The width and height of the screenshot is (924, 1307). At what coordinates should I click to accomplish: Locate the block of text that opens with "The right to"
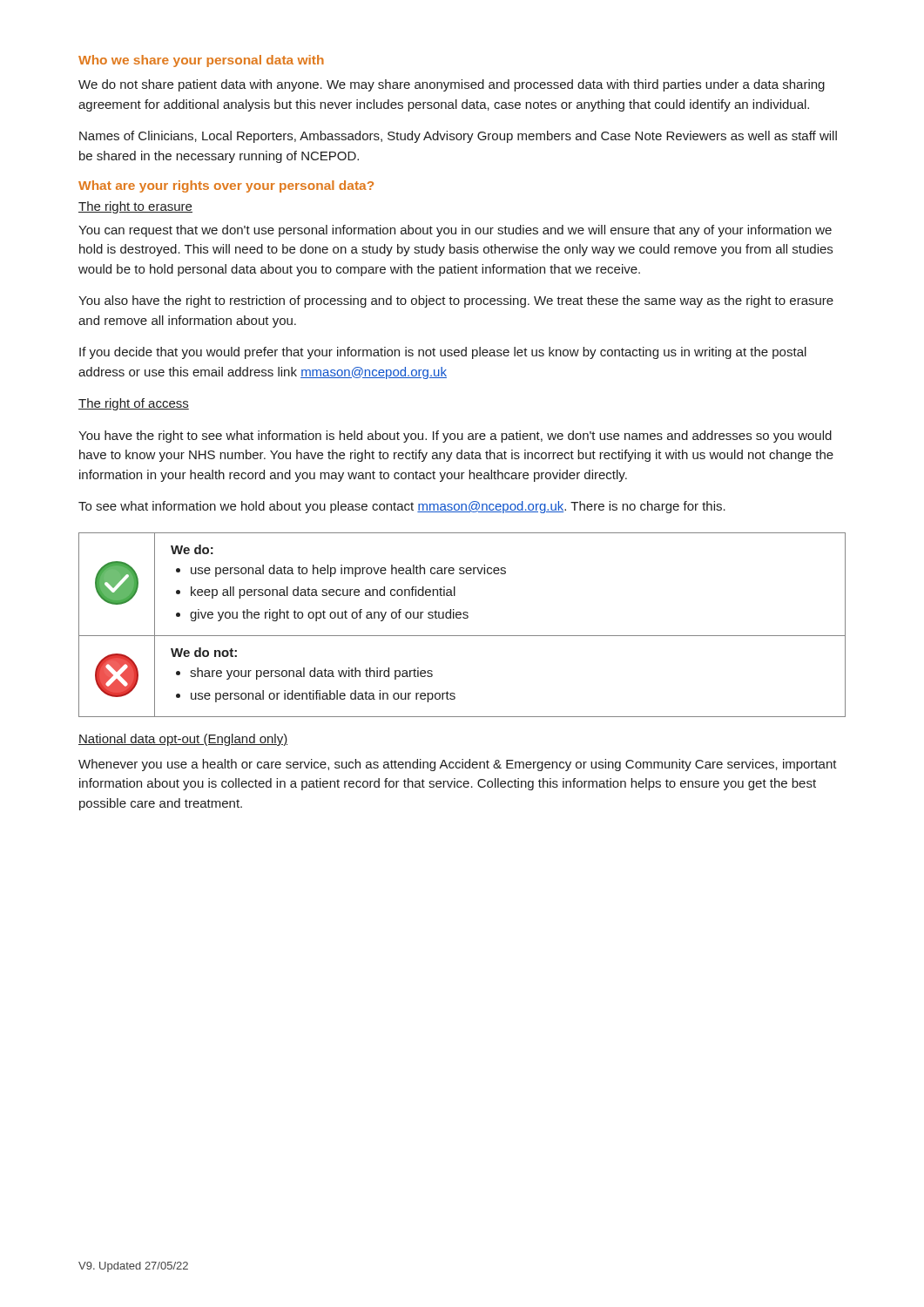[x=462, y=238]
